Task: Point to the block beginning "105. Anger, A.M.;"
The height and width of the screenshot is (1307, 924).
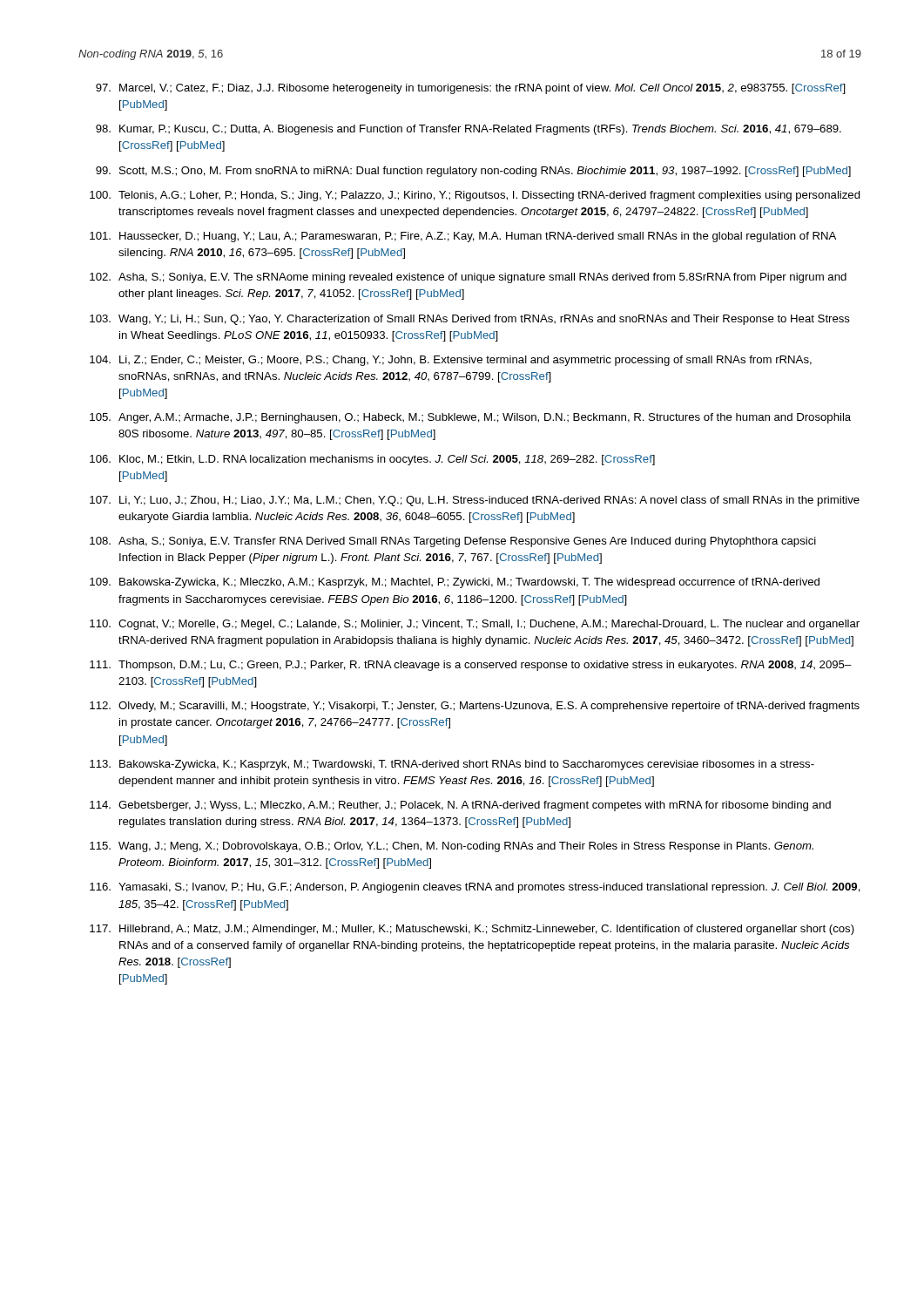Action: coord(470,426)
